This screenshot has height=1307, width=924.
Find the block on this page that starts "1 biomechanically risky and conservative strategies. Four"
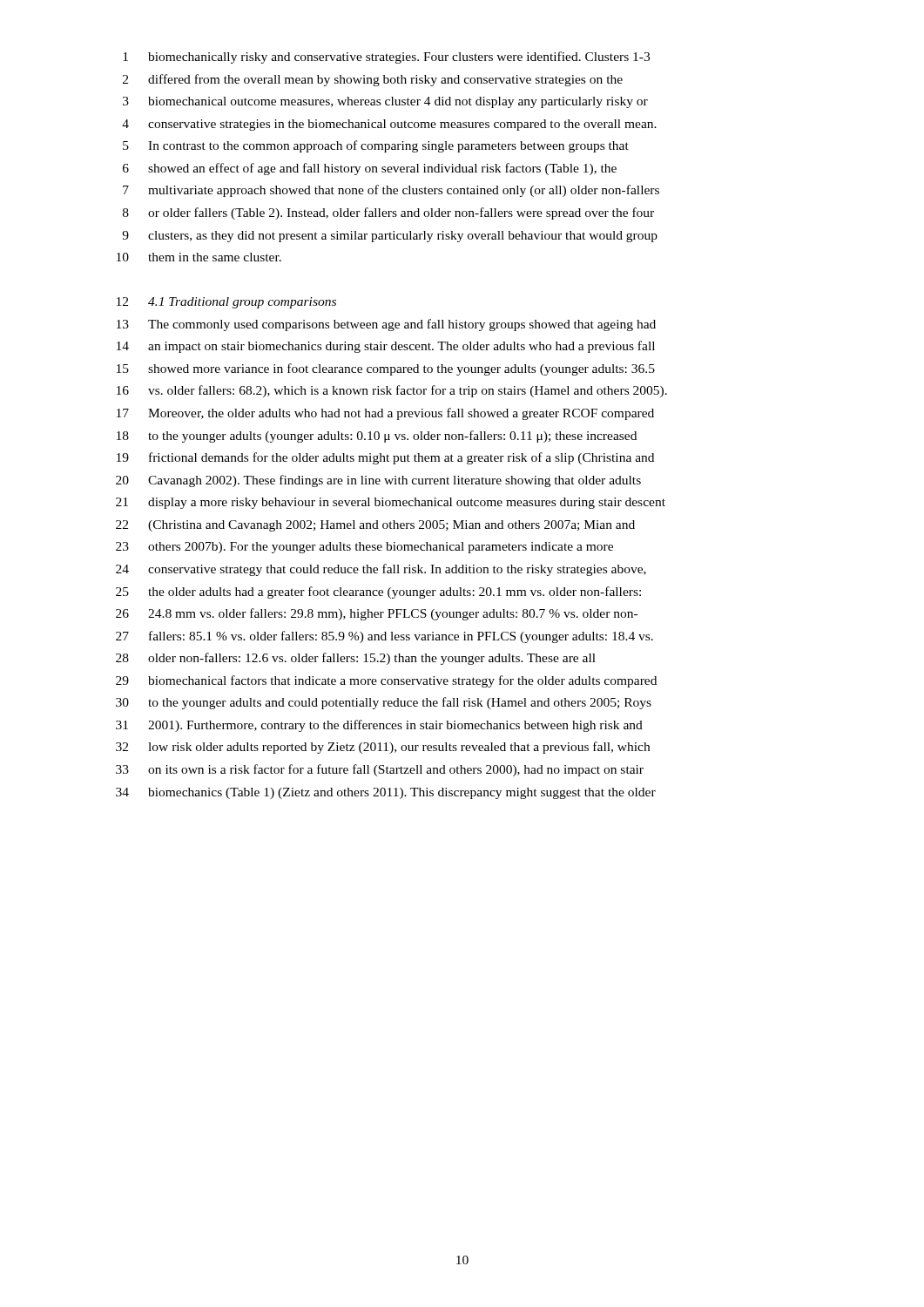click(x=469, y=157)
